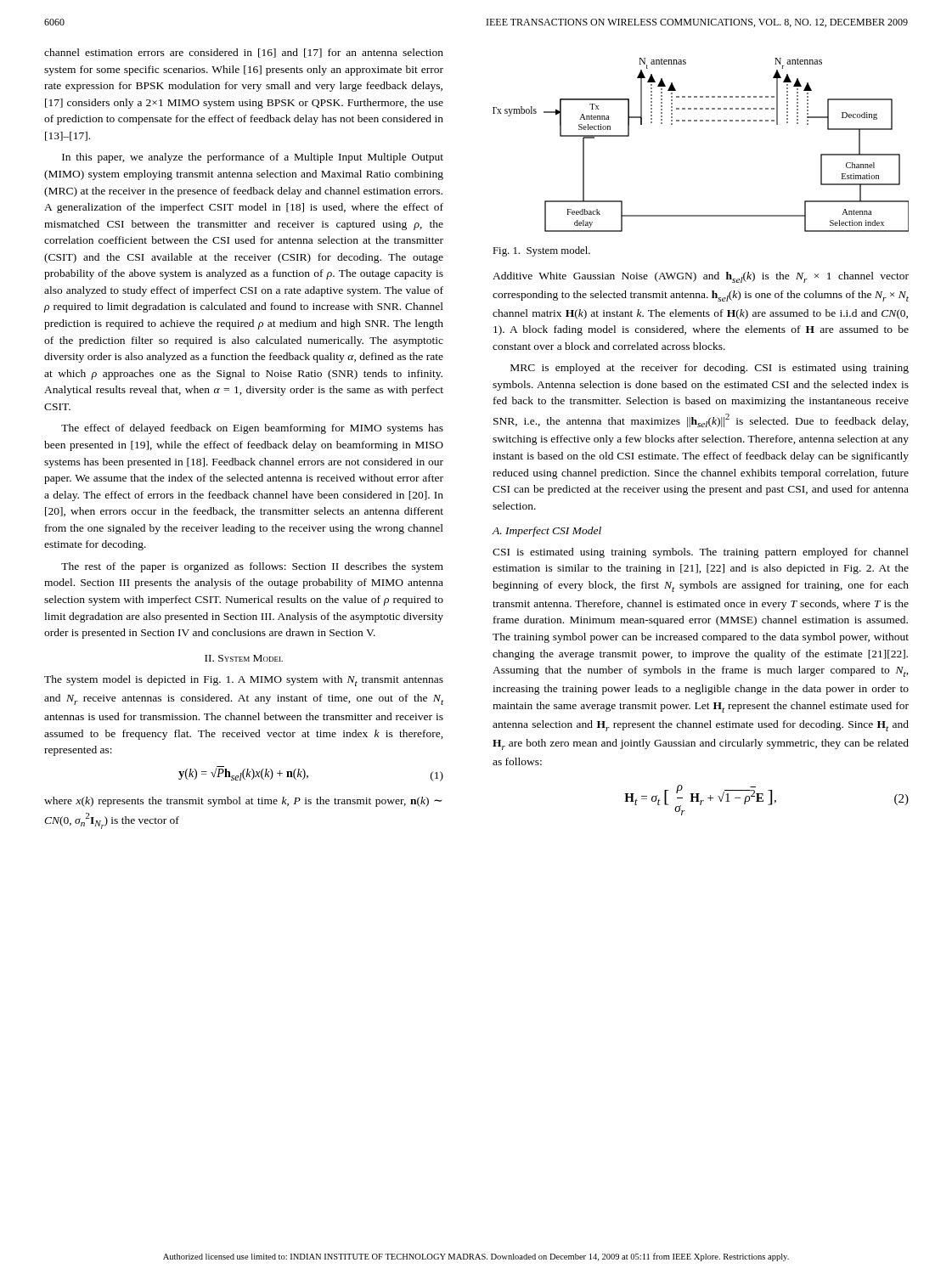Click on the flowchart

pos(701,146)
